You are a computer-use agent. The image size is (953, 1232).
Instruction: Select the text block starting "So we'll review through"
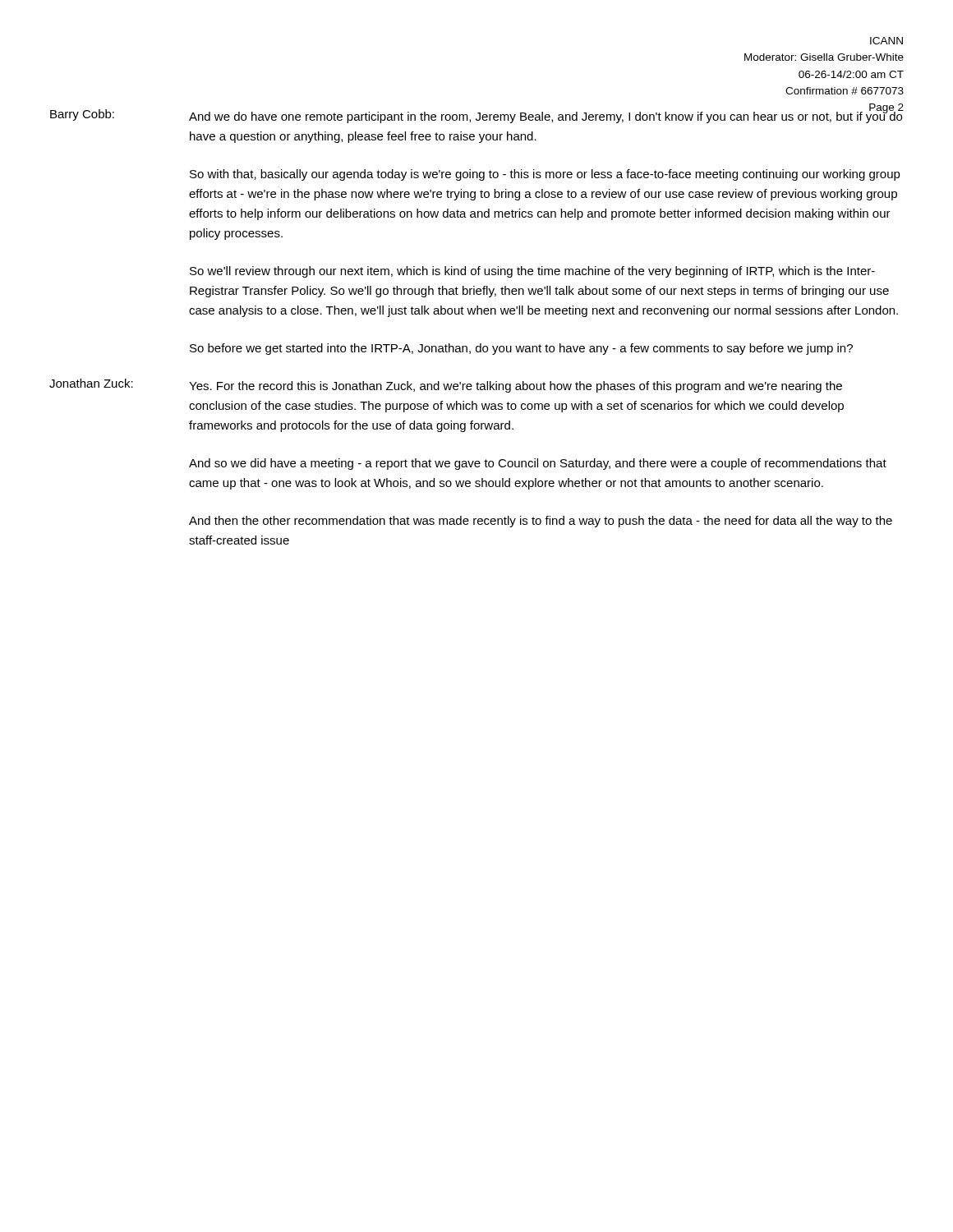pyautogui.click(x=476, y=291)
